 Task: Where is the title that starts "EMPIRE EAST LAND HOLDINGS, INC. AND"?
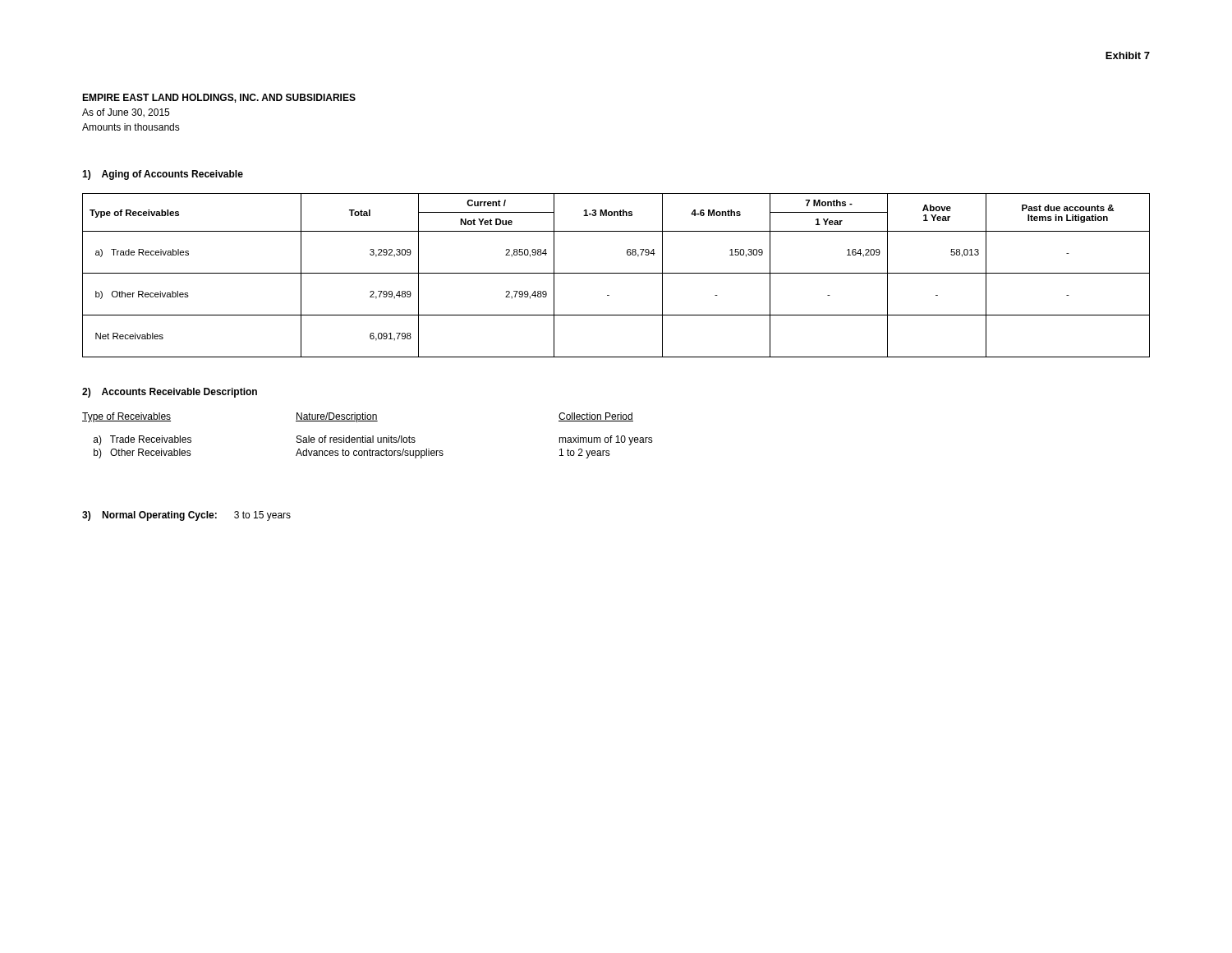coord(219,98)
